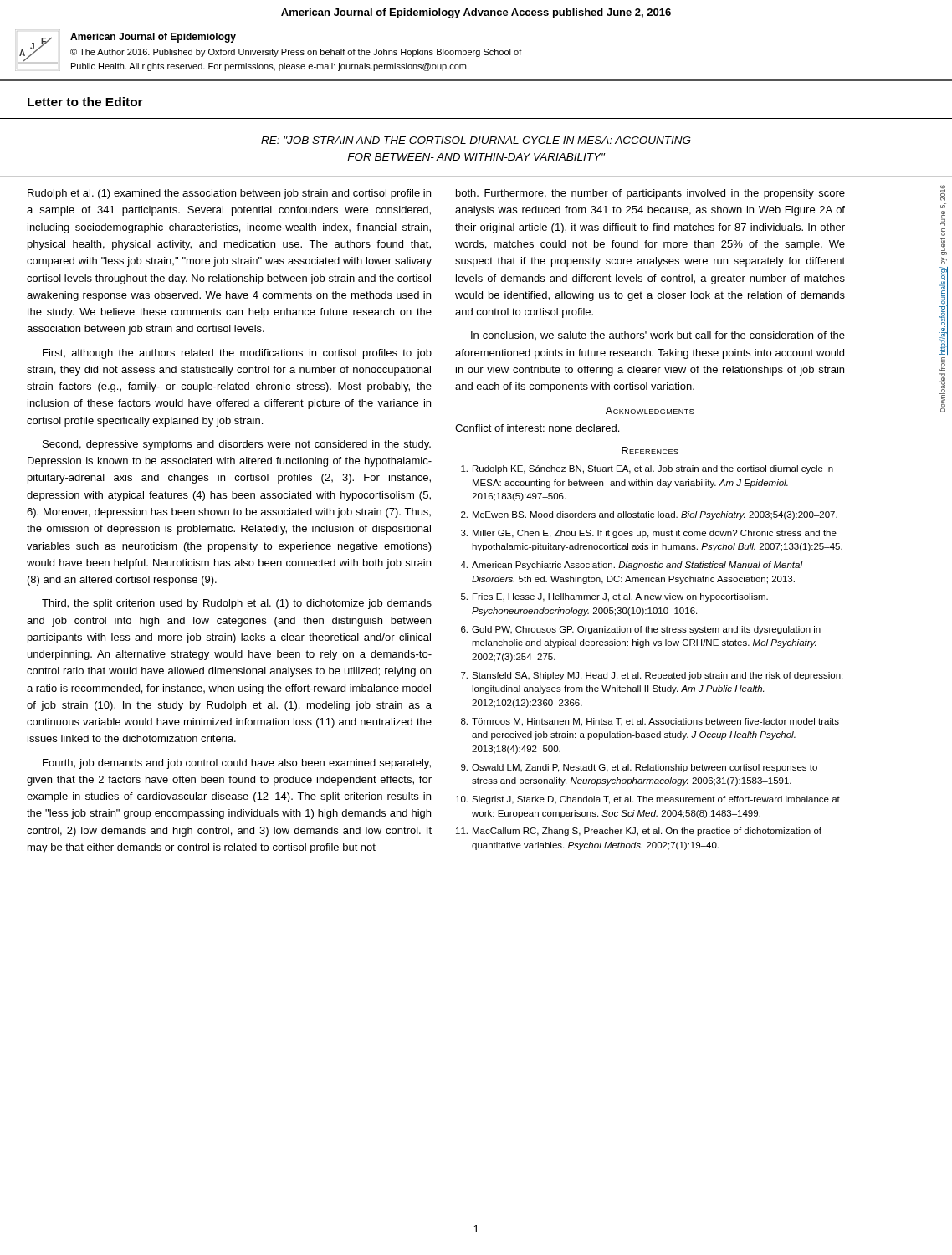The width and height of the screenshot is (952, 1255).
Task: Point to the block beginning "11. MacCallum RC, Zhang S,"
Action: pos(650,838)
